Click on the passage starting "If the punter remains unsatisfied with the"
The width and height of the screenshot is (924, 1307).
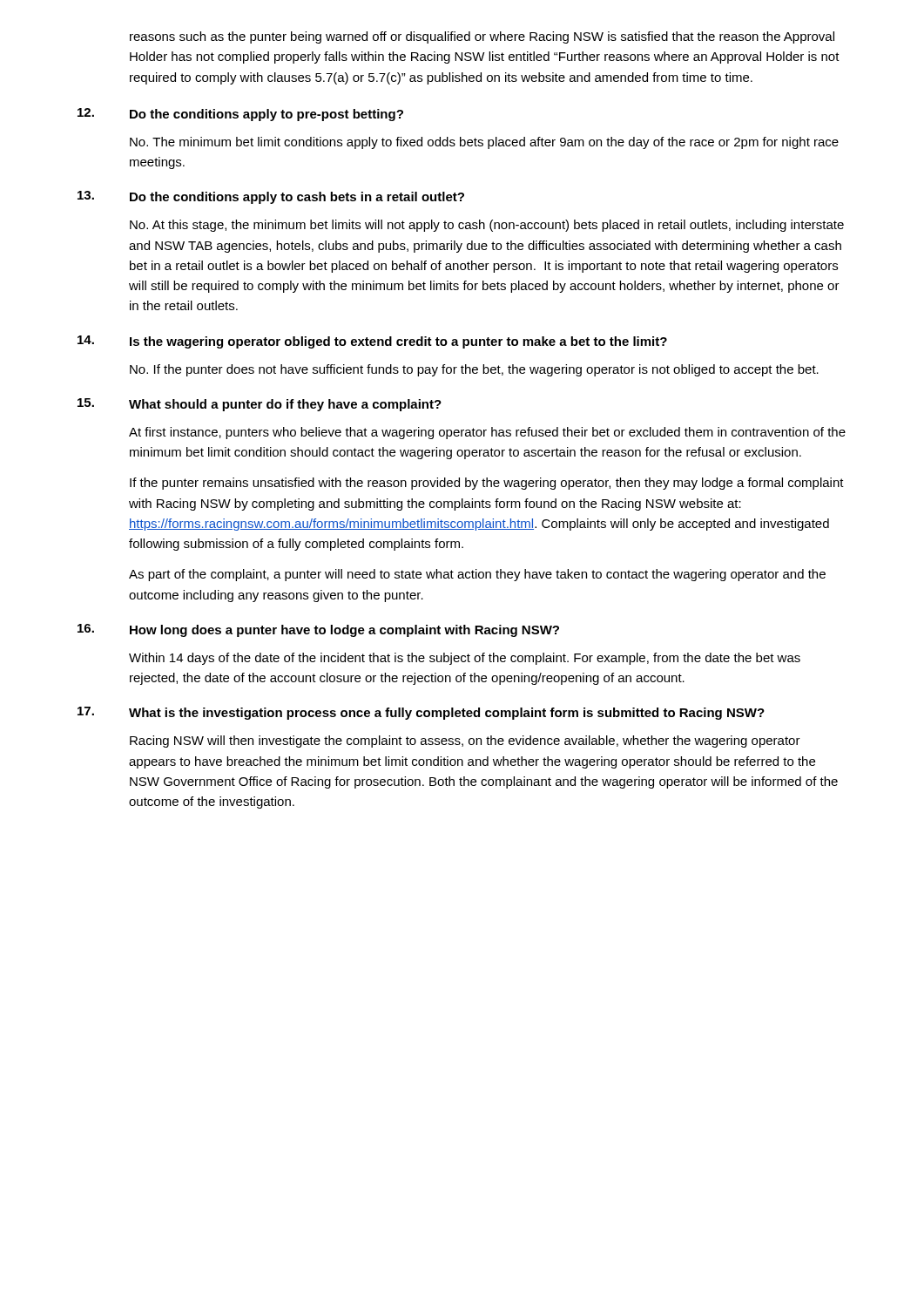[x=486, y=513]
